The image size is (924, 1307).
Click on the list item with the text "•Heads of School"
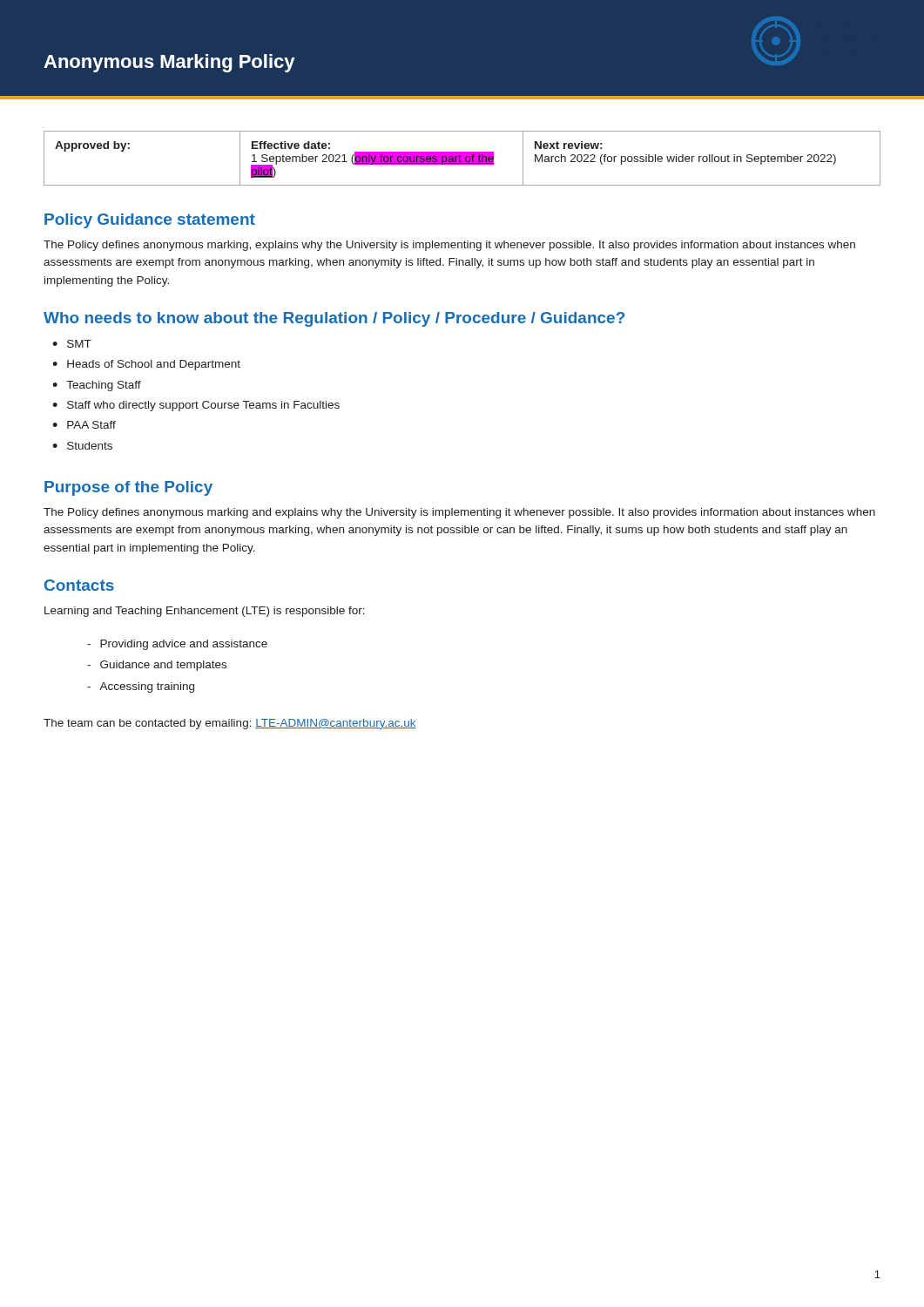coord(146,365)
